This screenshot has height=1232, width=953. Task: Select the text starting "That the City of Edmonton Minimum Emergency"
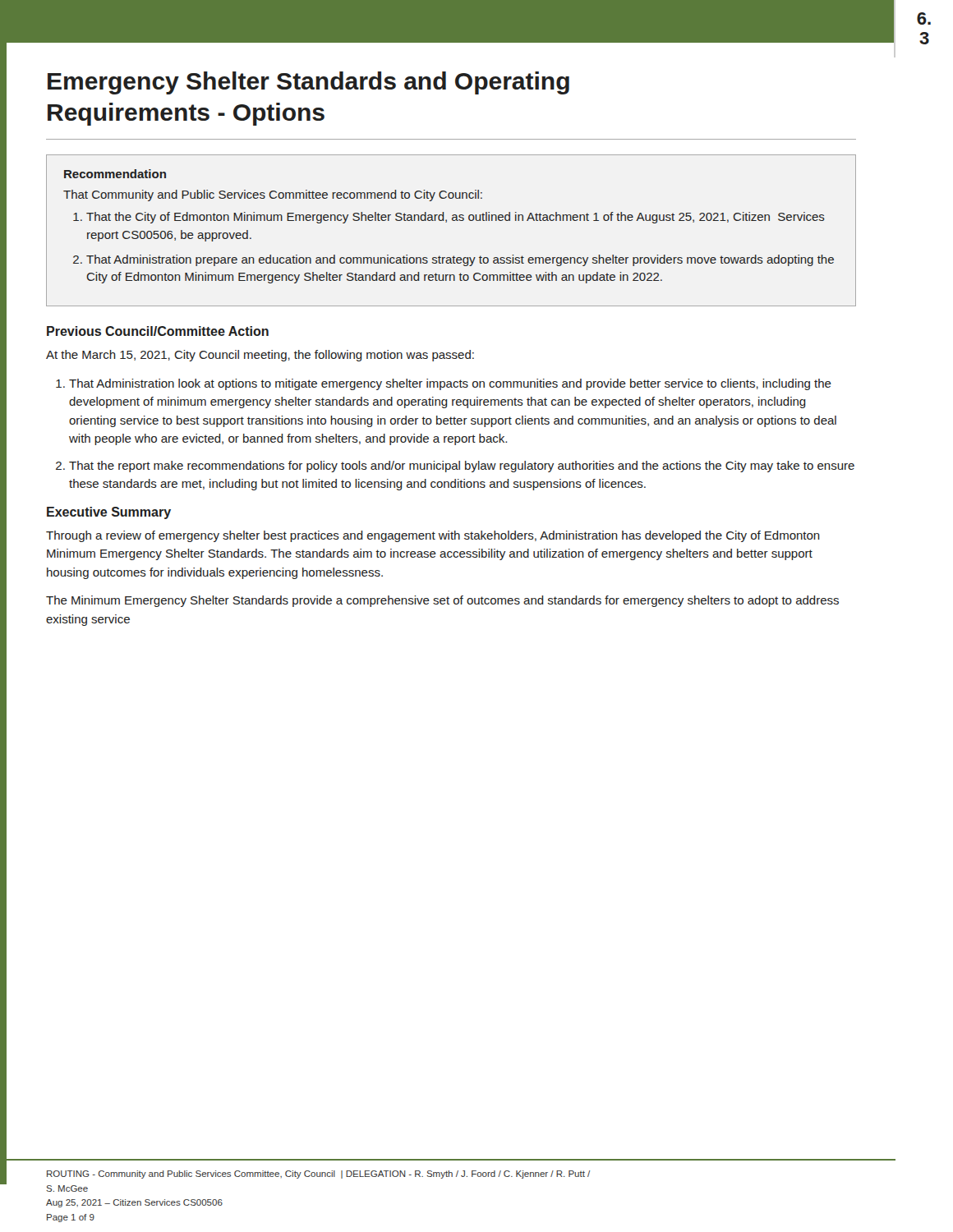coord(455,225)
